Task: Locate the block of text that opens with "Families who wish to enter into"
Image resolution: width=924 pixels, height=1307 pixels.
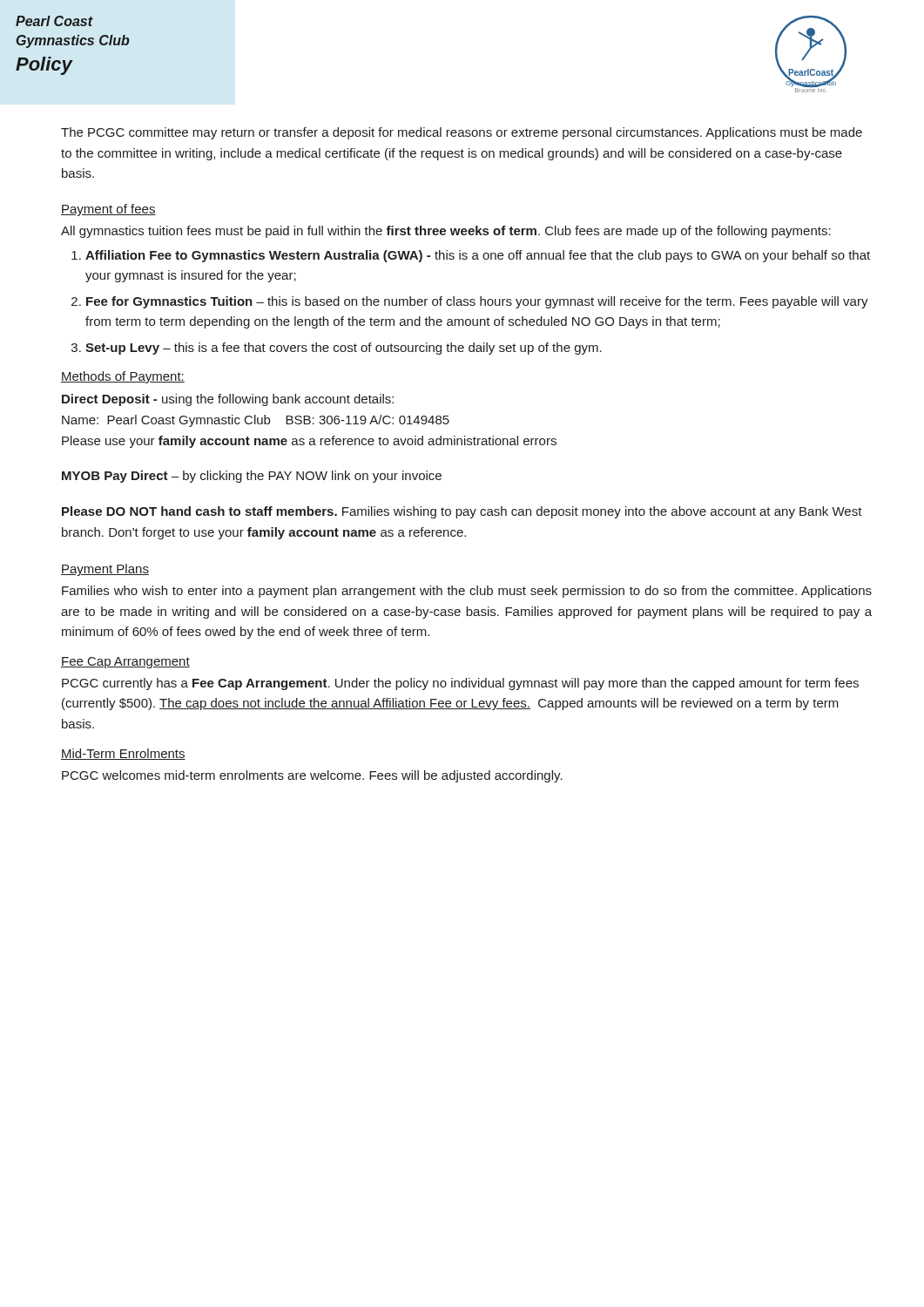Action: click(466, 611)
